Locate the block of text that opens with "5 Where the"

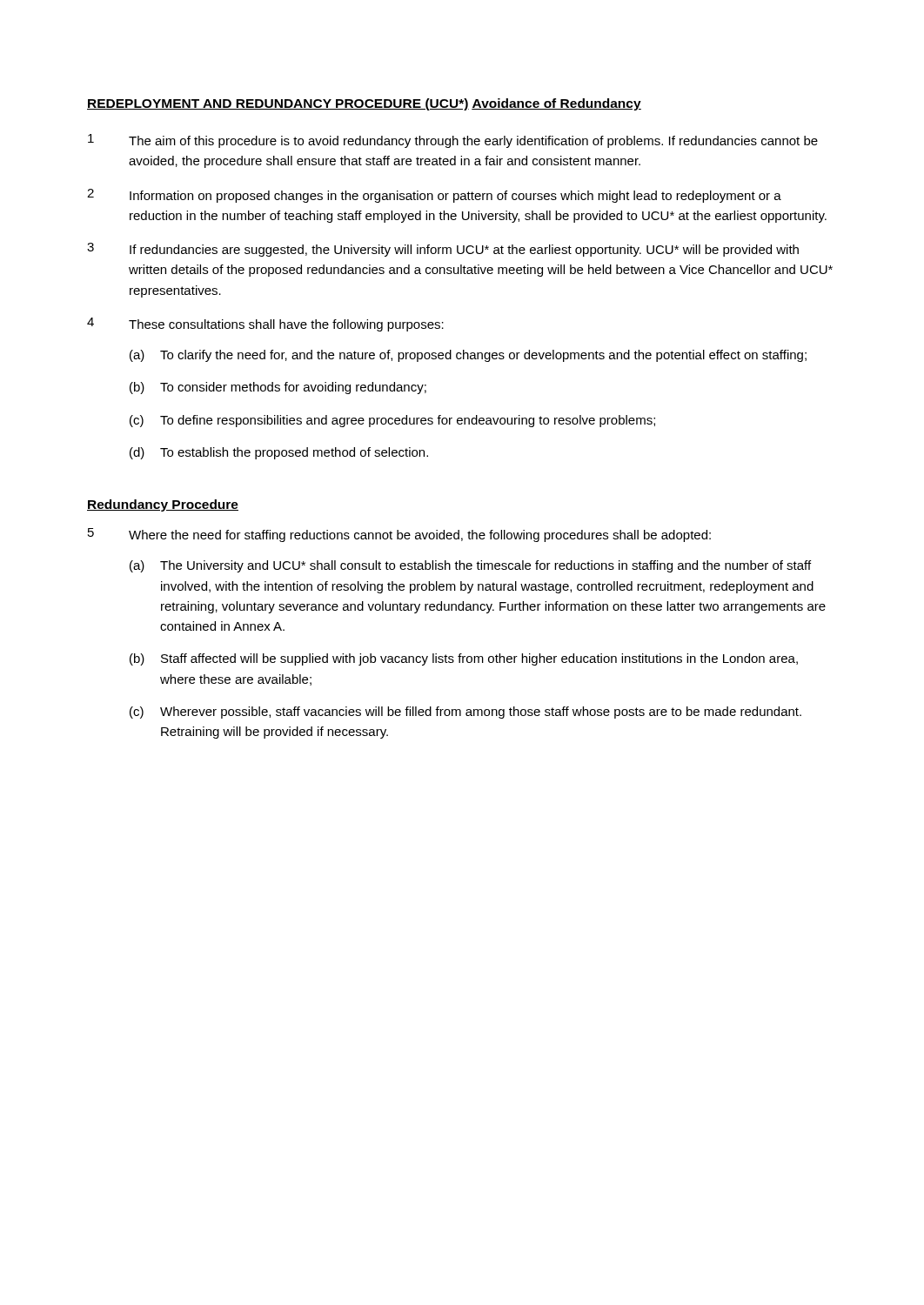(x=399, y=535)
